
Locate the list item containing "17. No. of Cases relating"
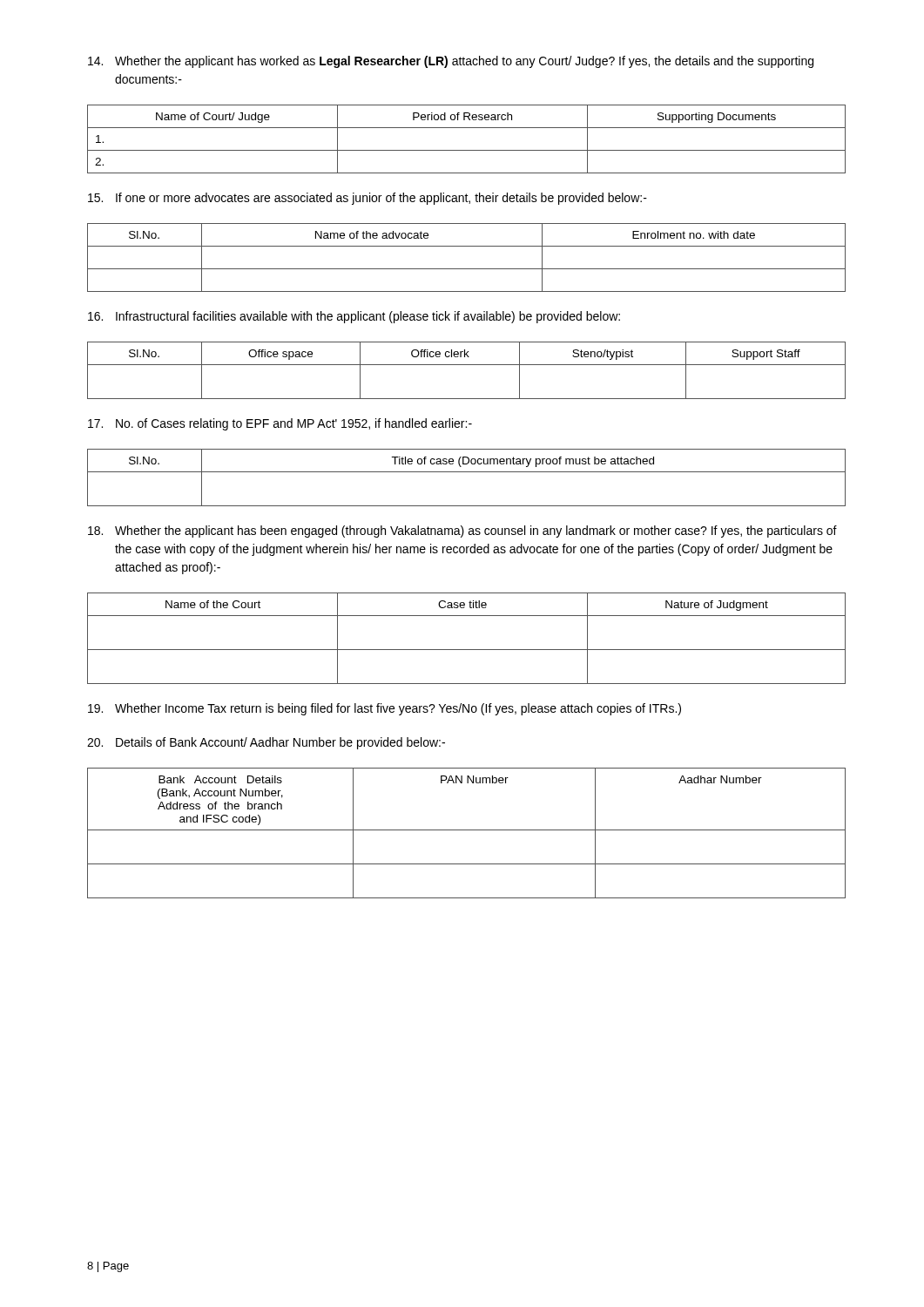[465, 424]
